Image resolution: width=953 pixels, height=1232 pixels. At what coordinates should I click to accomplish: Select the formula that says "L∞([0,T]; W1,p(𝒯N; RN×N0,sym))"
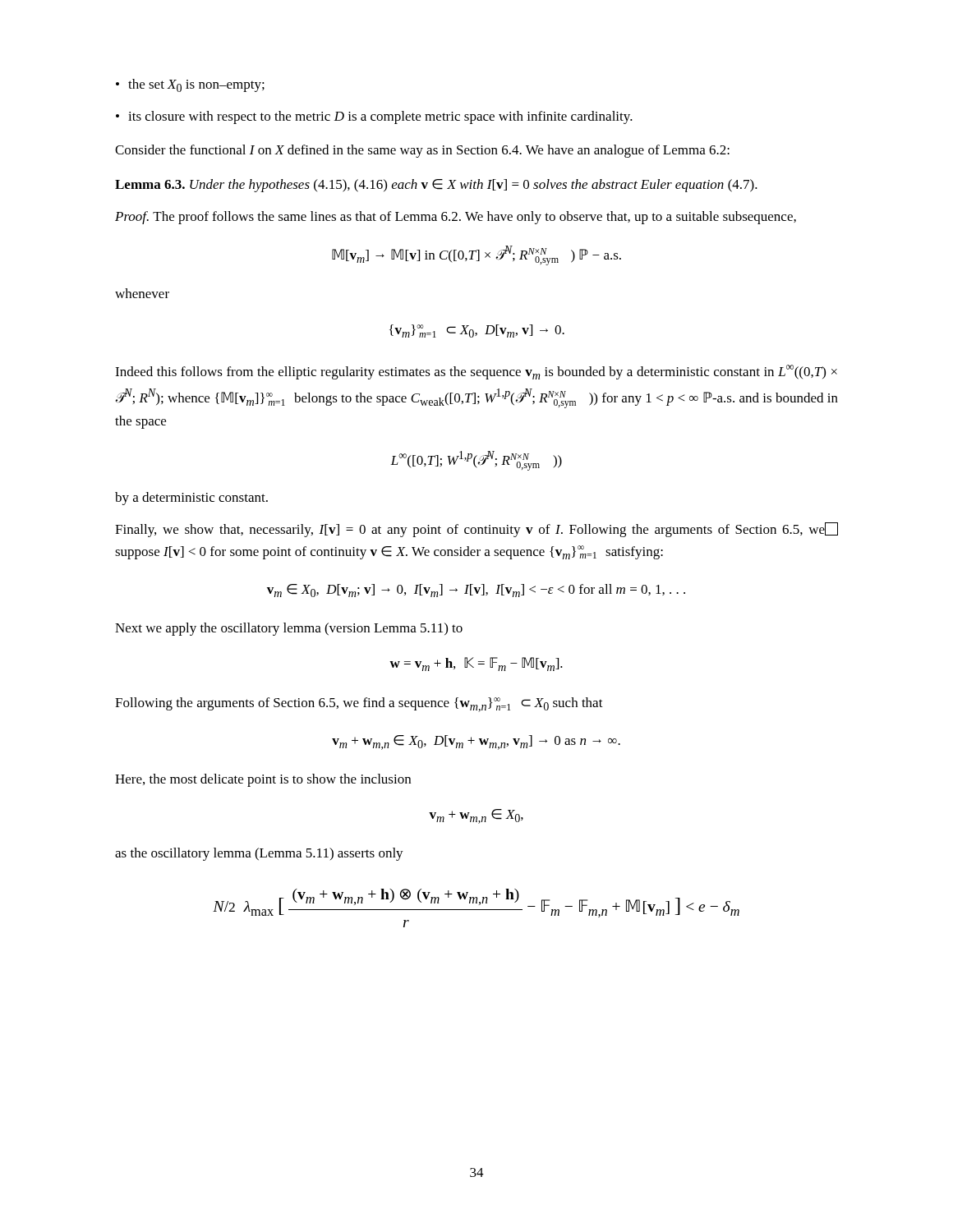476,459
